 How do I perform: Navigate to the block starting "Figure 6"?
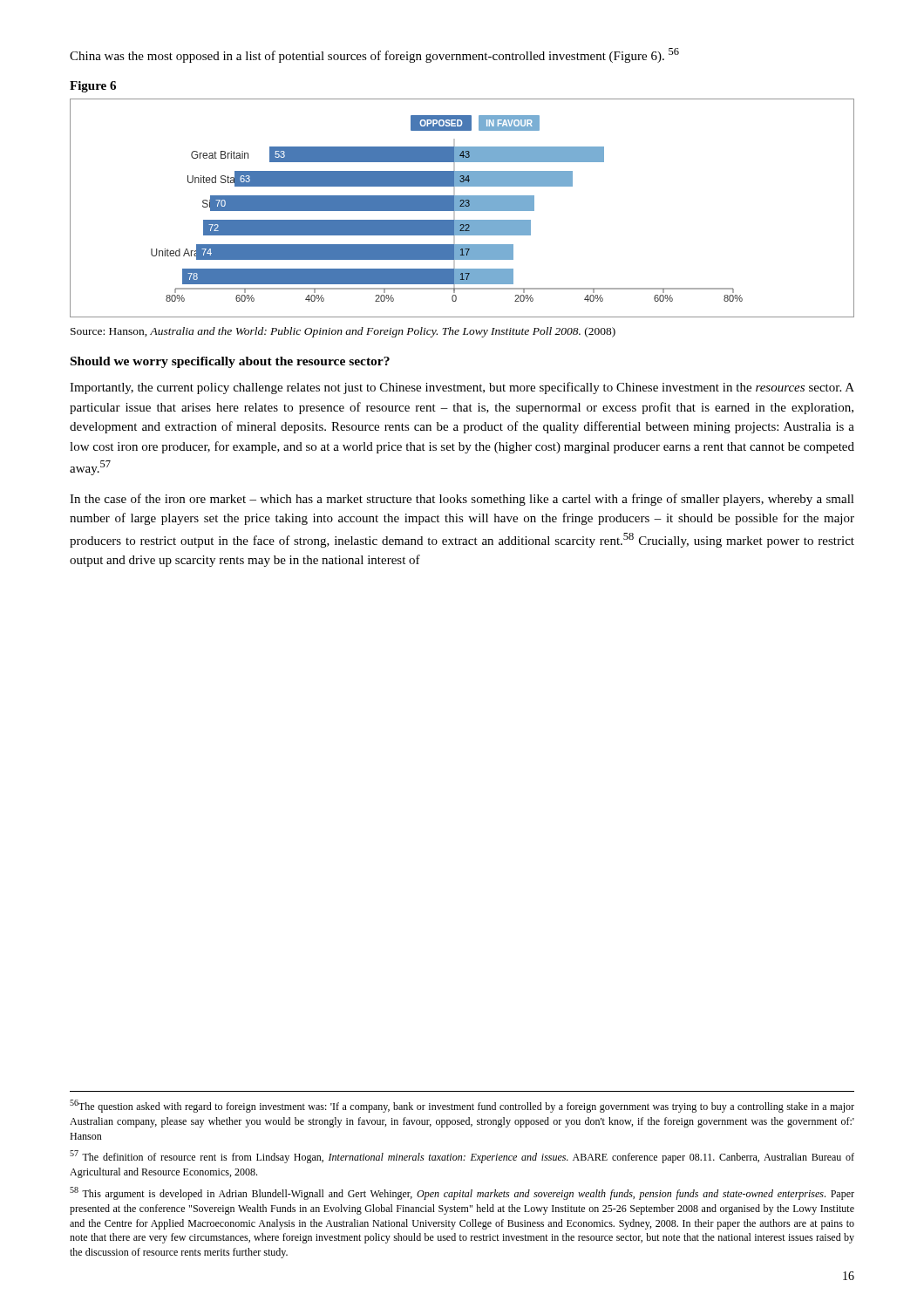tap(93, 85)
